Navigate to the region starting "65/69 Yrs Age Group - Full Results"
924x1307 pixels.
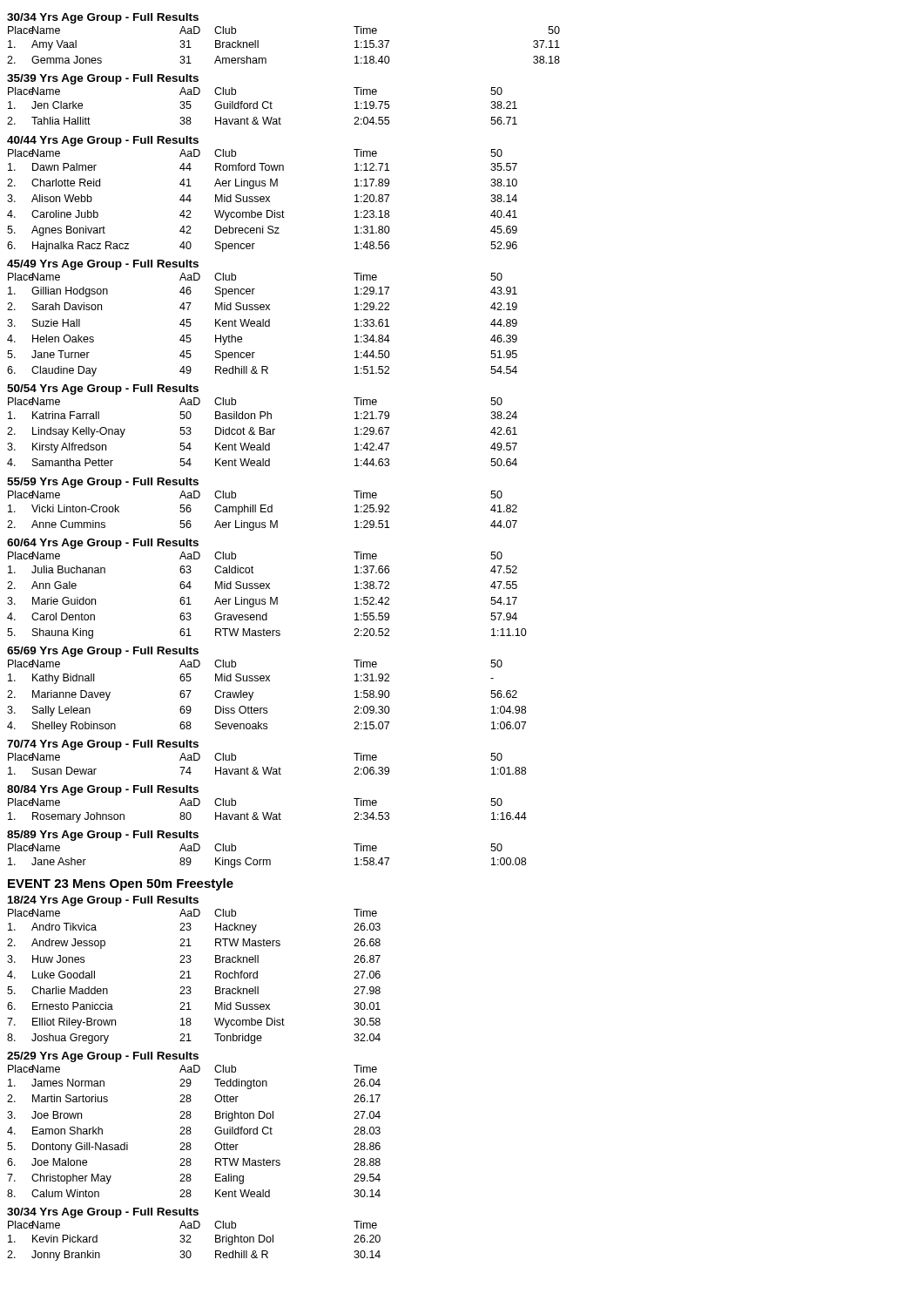[x=103, y=651]
